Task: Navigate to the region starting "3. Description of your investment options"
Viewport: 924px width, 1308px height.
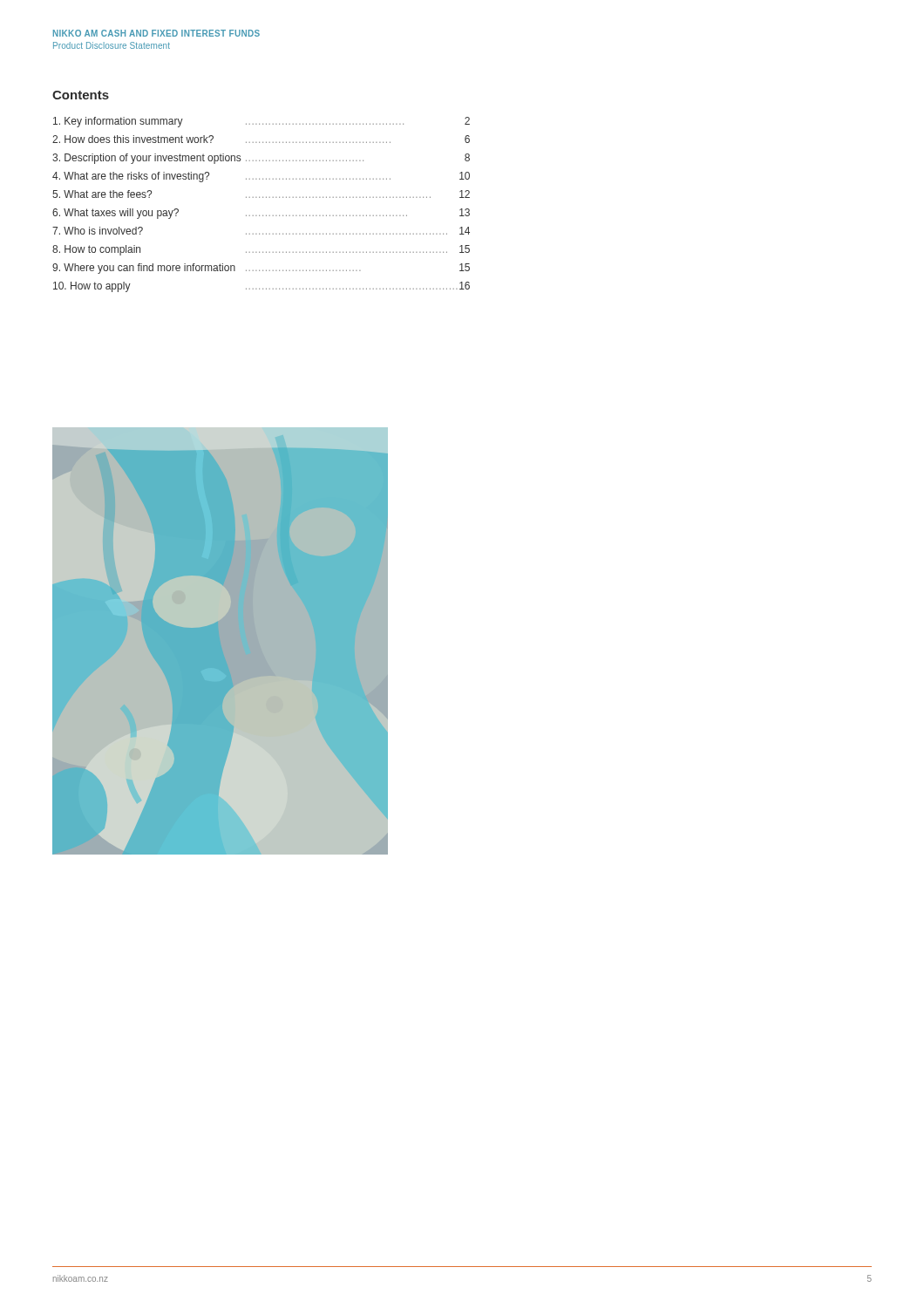Action: point(261,157)
